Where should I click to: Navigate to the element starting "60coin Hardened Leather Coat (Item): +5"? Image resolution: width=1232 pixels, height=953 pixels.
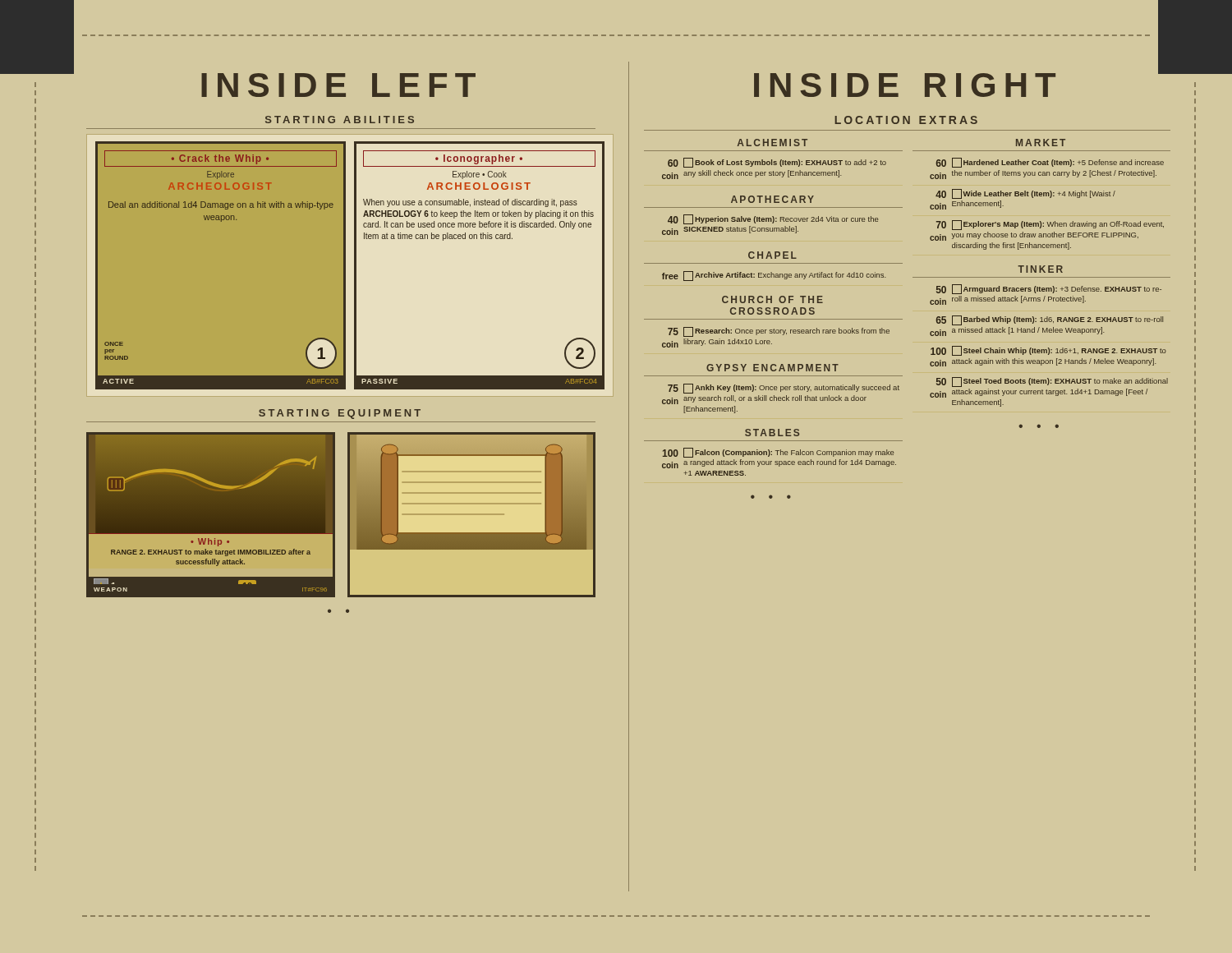pos(1041,205)
